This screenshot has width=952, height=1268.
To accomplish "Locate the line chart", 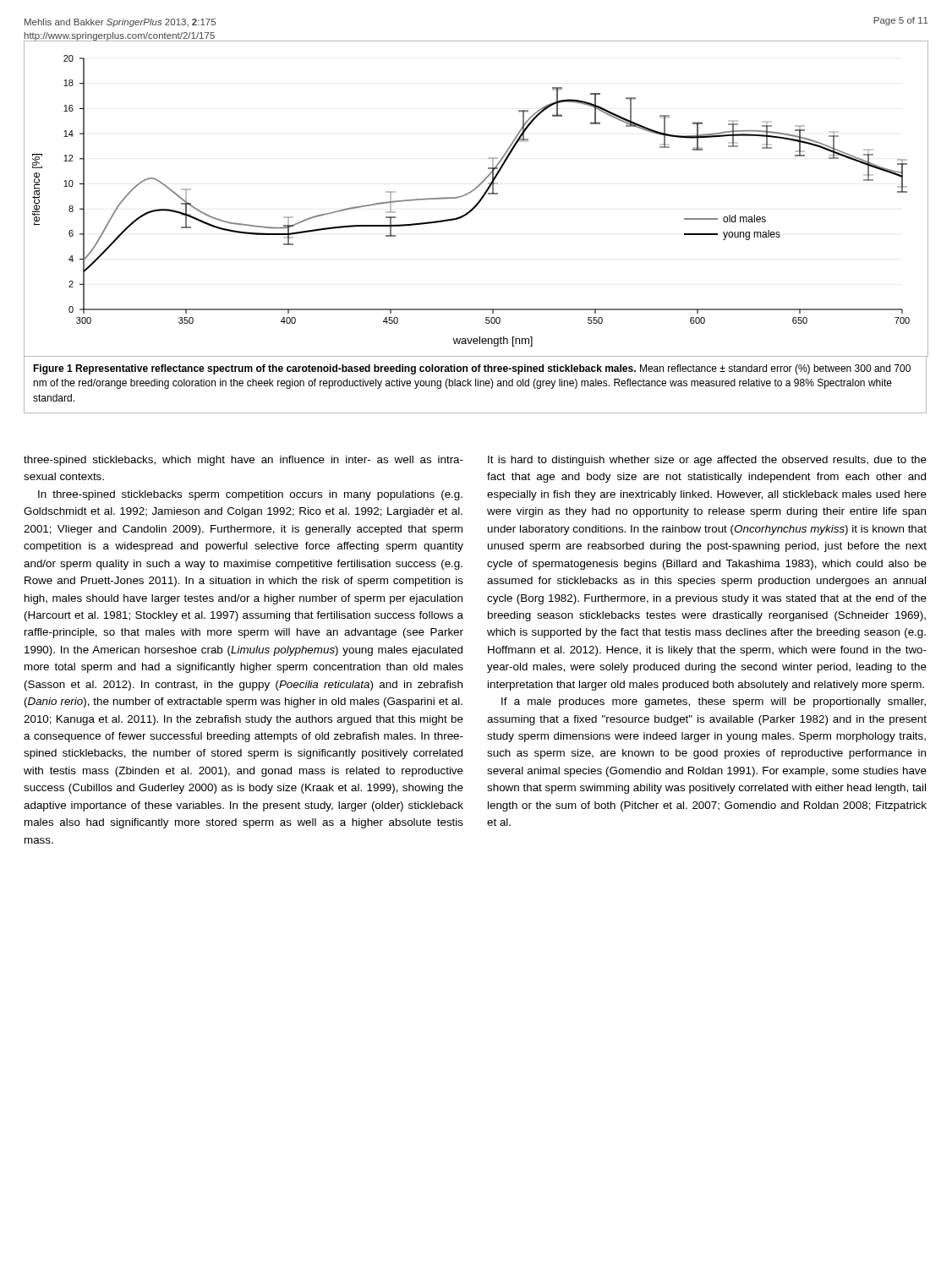I will (476, 199).
